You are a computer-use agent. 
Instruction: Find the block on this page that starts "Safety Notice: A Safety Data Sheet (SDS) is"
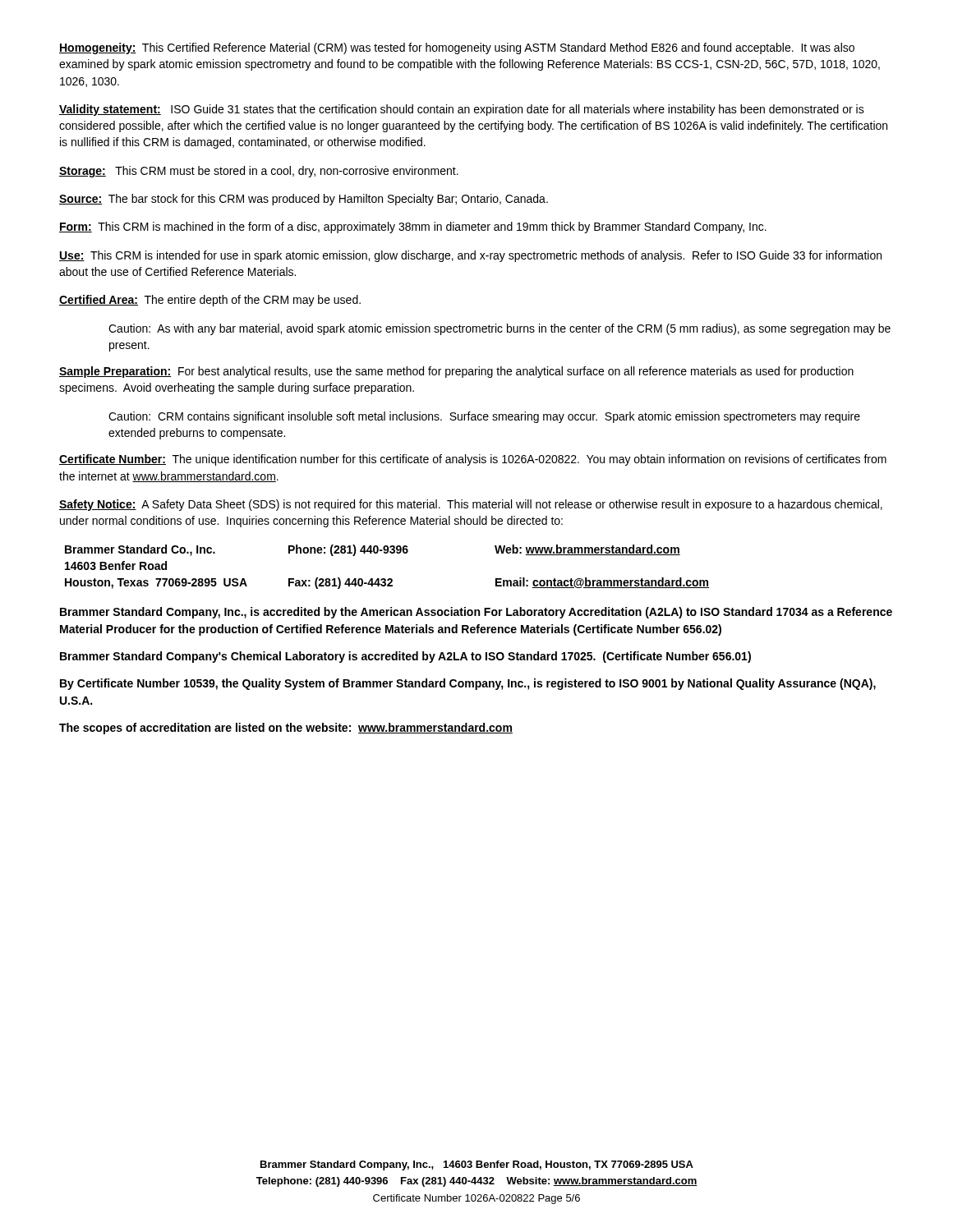(x=471, y=513)
